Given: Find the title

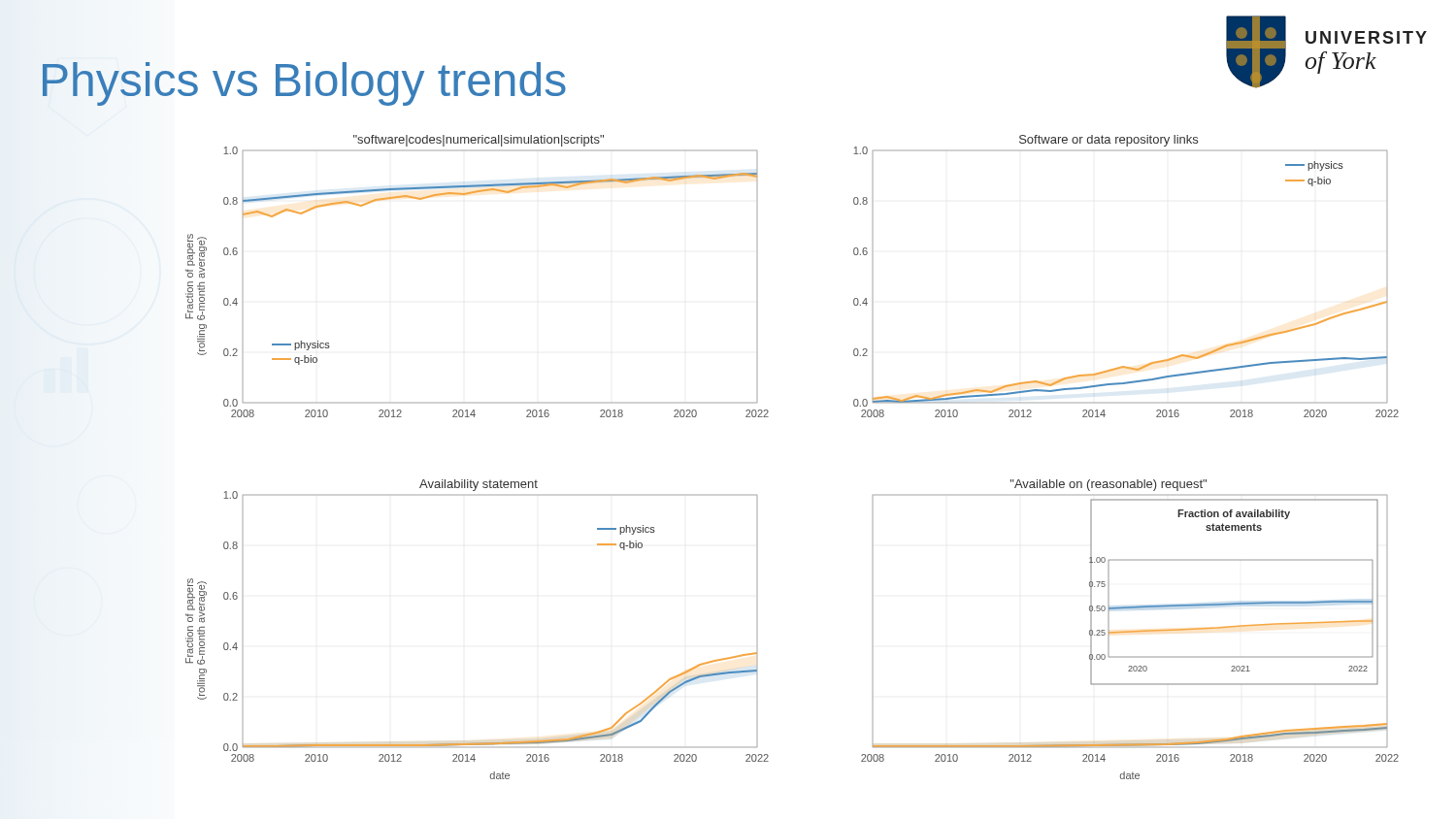Looking at the screenshot, I should 303,80.
